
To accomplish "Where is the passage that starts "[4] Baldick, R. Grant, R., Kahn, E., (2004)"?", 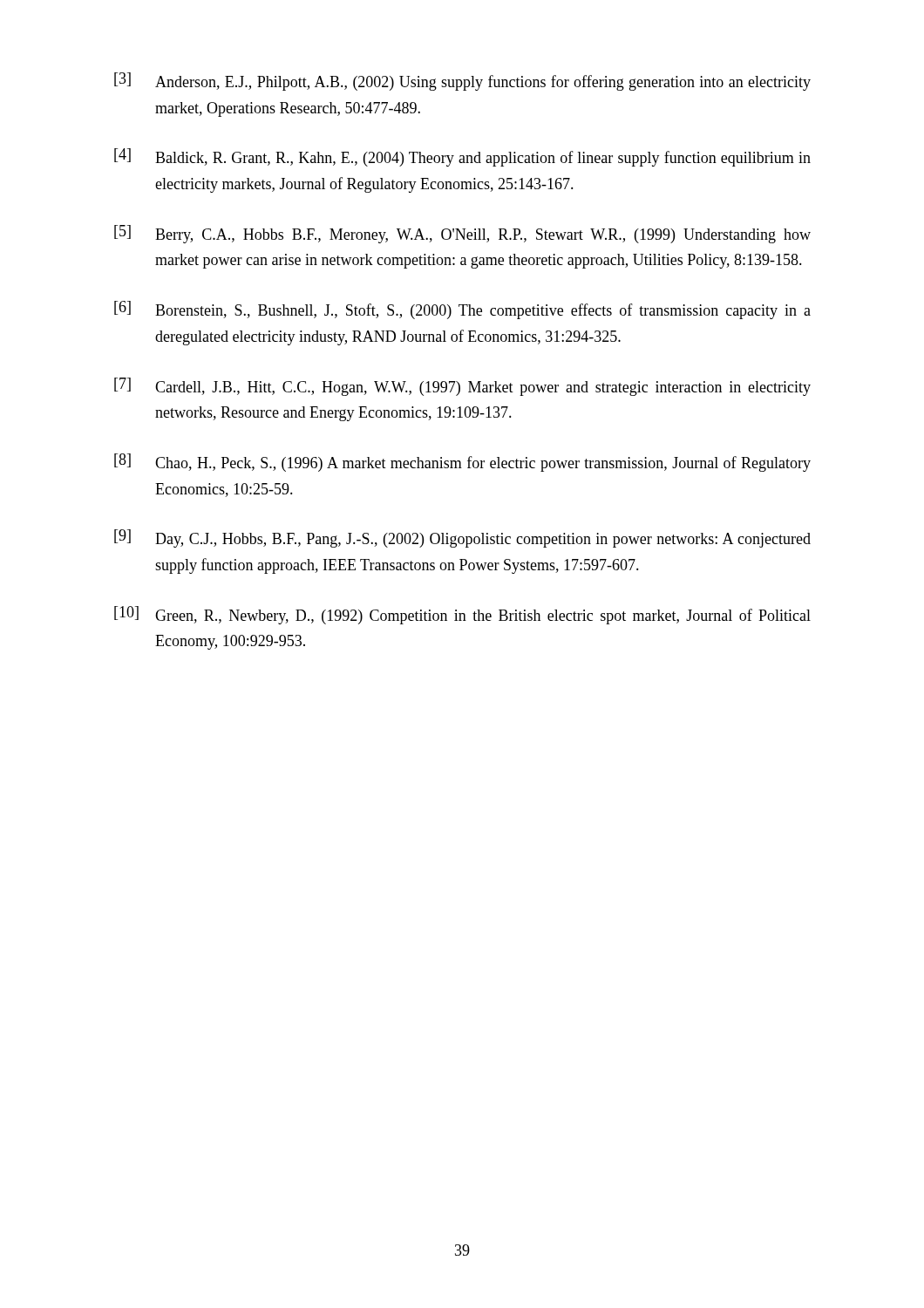I will [462, 172].
